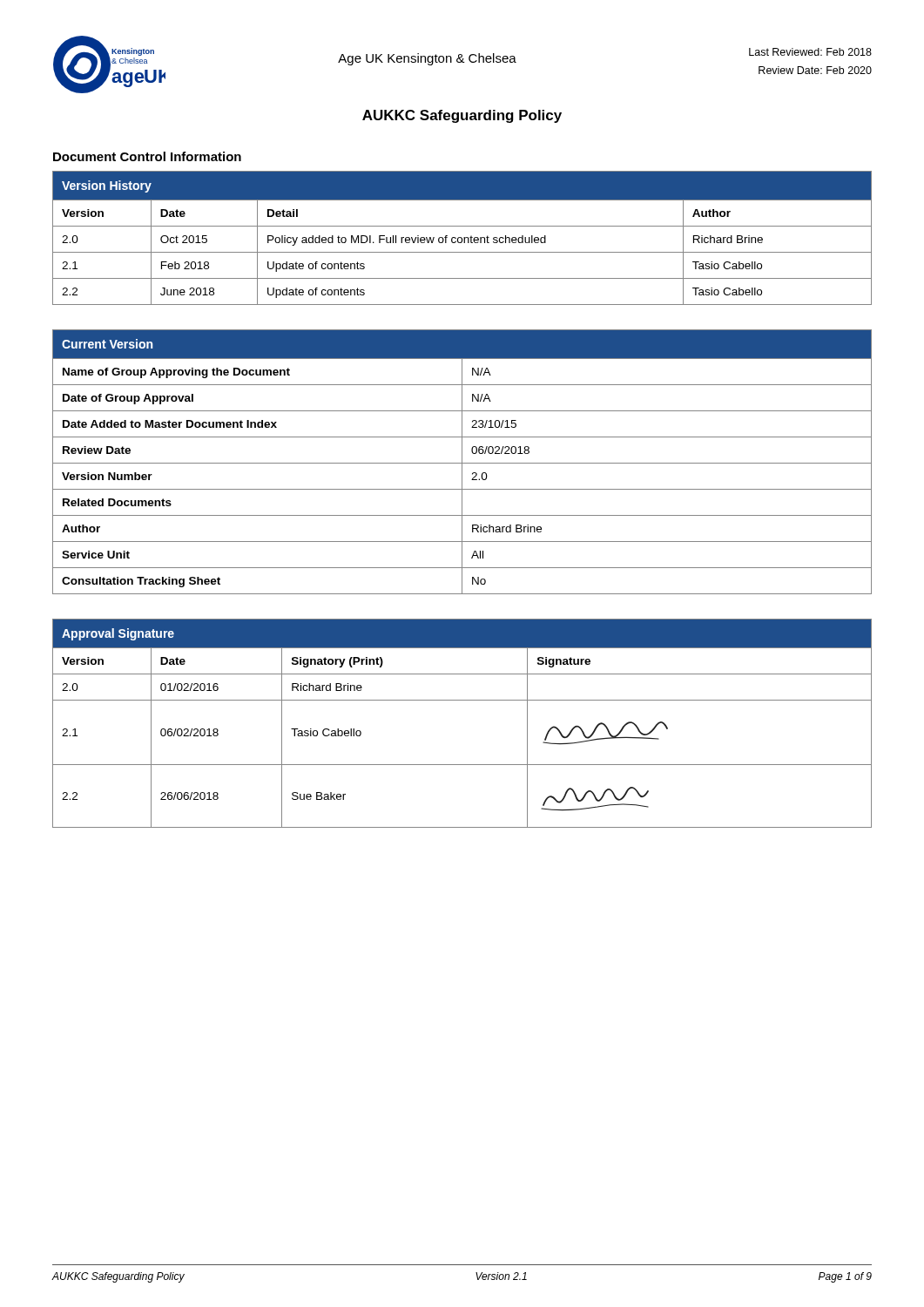Find the table that mentions "Related Documents"
The width and height of the screenshot is (924, 1307).
tap(462, 462)
